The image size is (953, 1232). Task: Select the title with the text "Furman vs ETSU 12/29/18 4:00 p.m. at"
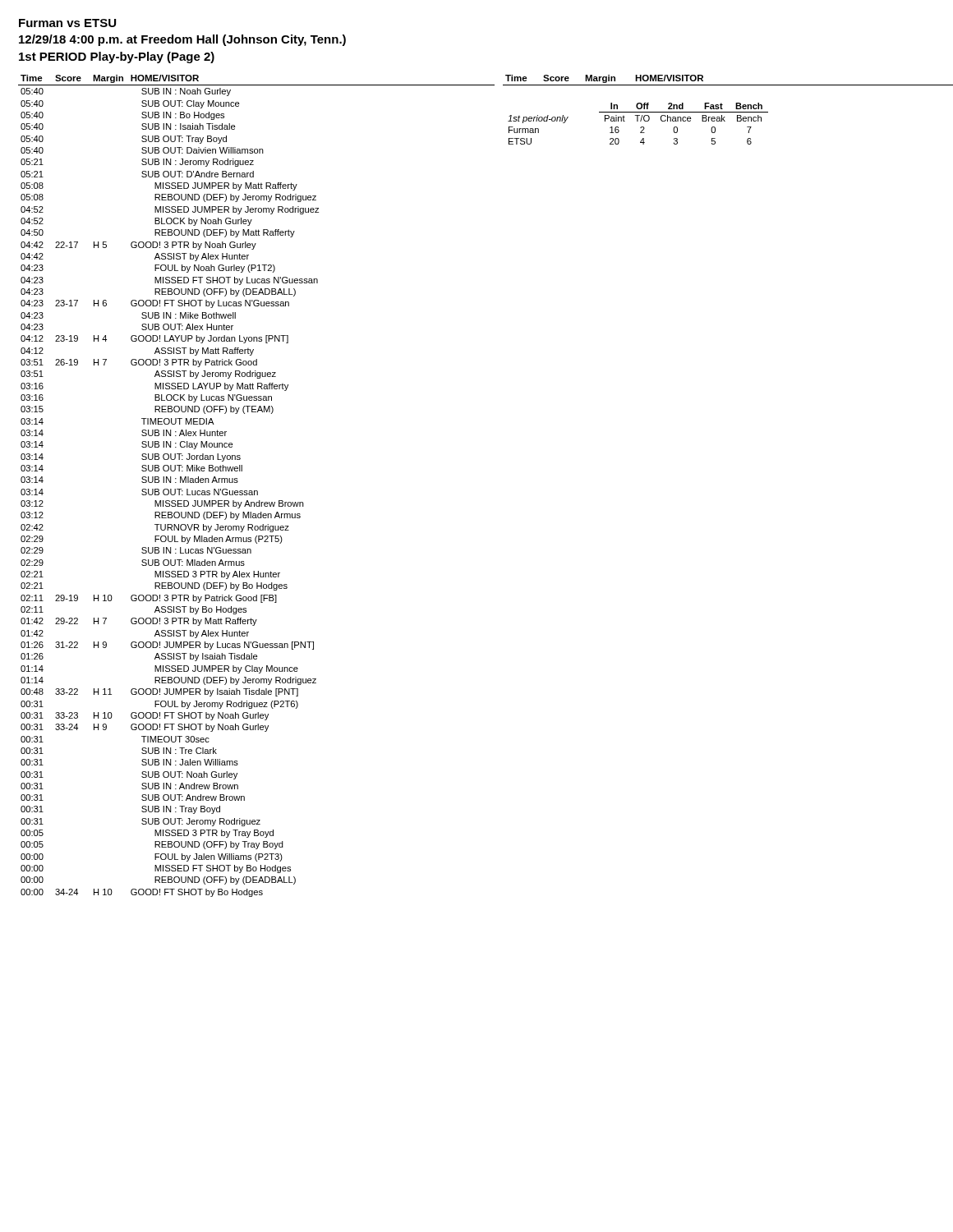pyautogui.click(x=67, y=23)
